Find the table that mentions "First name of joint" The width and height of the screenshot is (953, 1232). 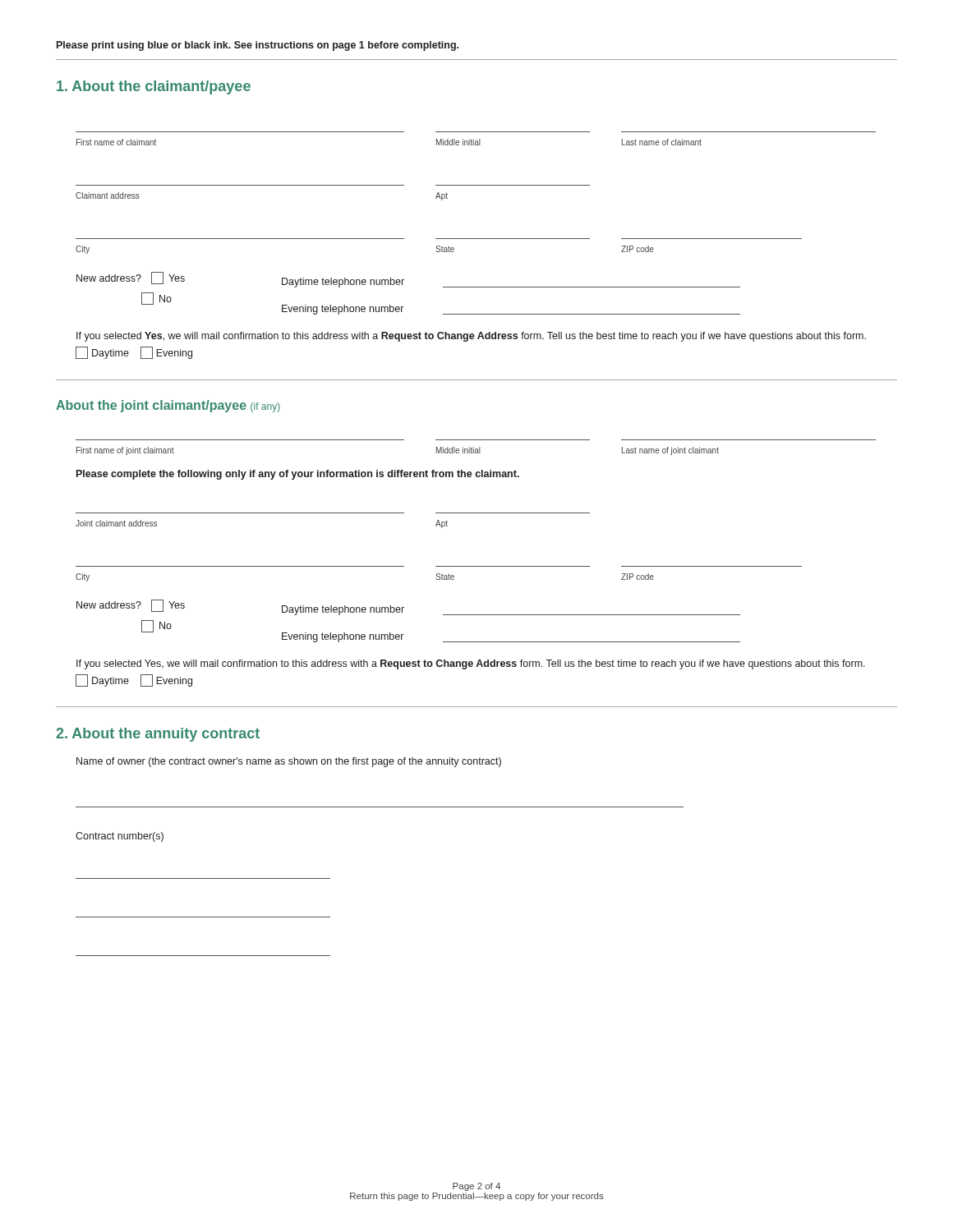point(476,438)
